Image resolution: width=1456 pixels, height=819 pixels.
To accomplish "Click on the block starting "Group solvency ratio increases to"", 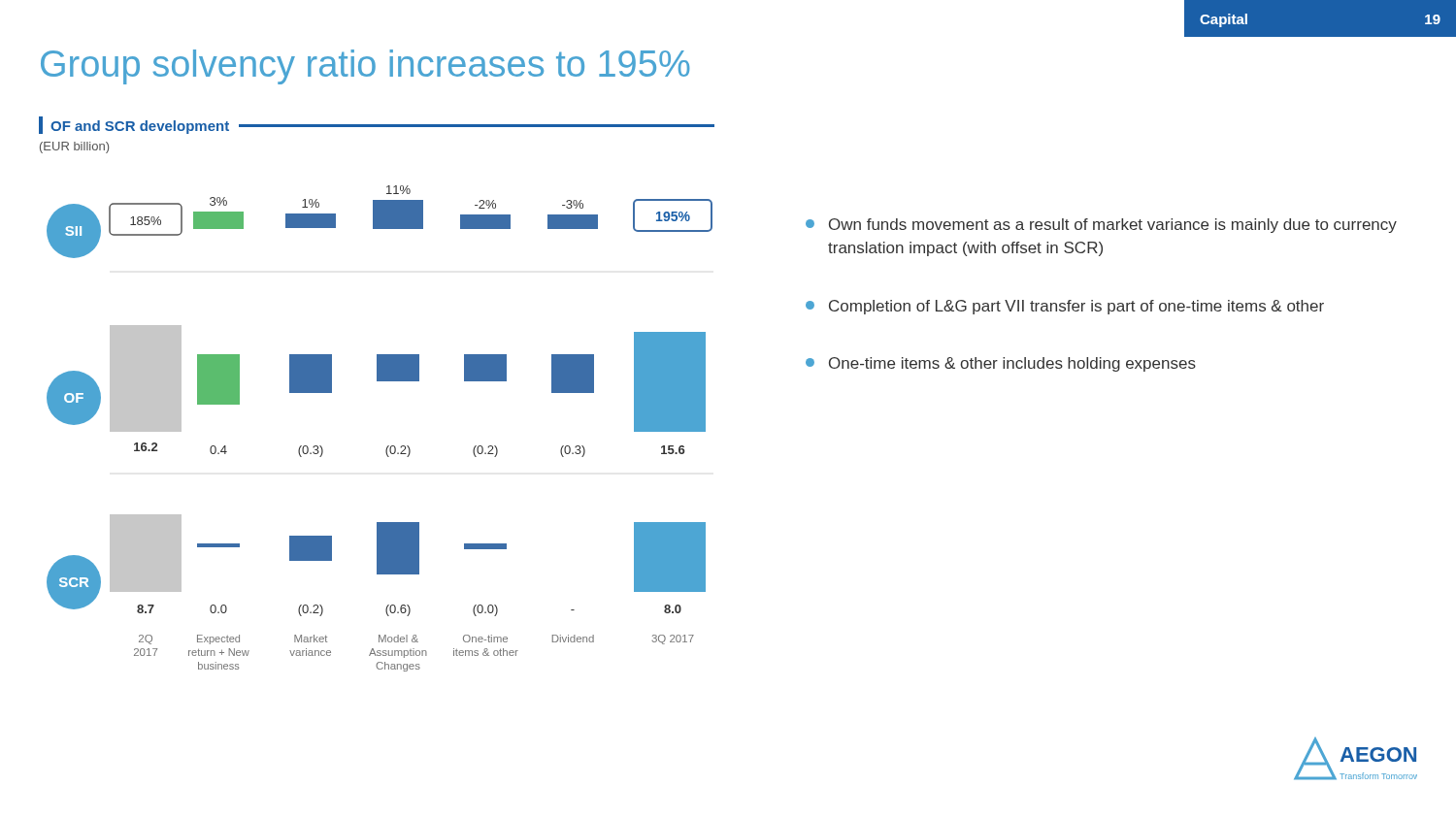I will coord(365,64).
